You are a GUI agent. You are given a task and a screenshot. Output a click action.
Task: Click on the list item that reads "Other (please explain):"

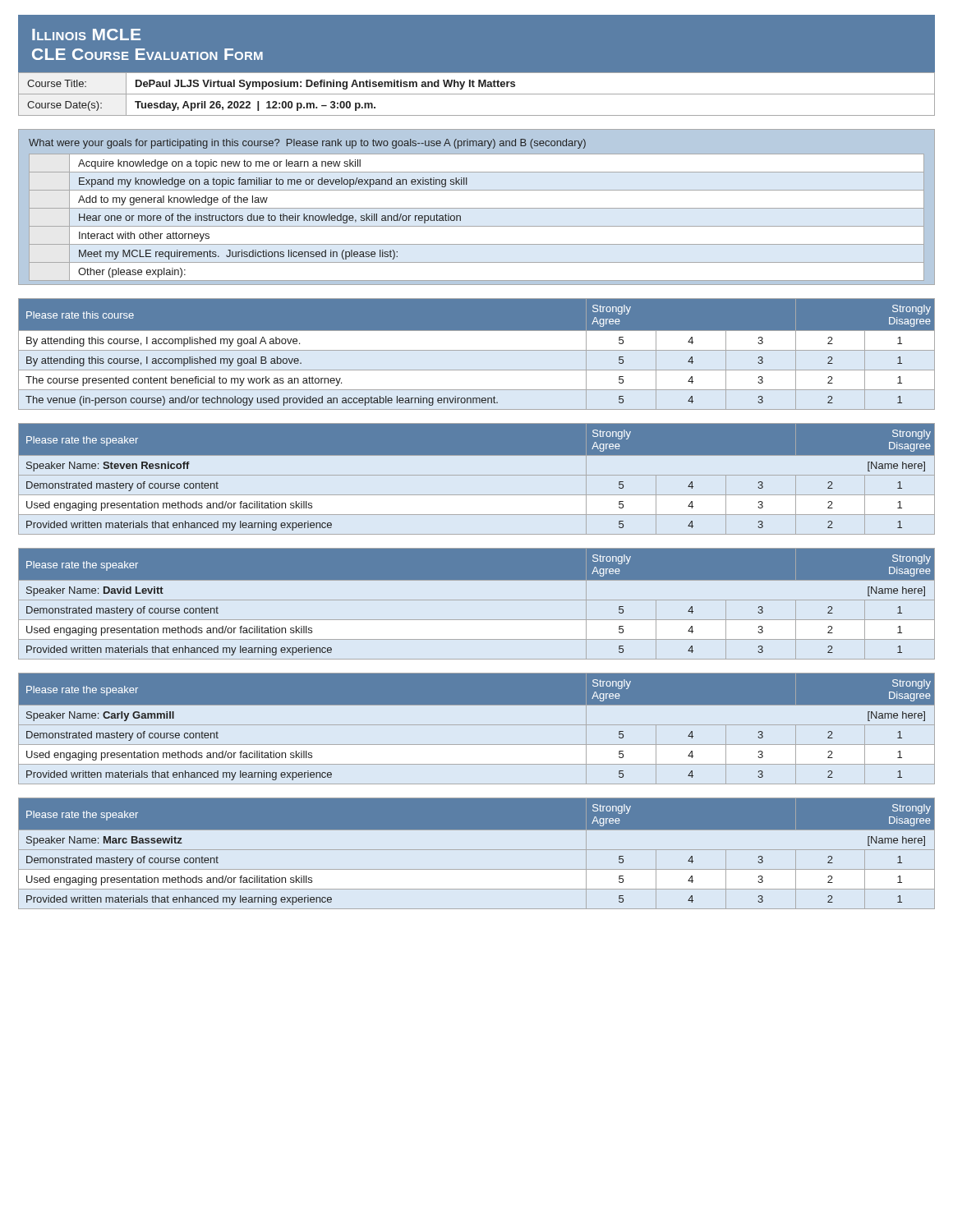click(132, 271)
